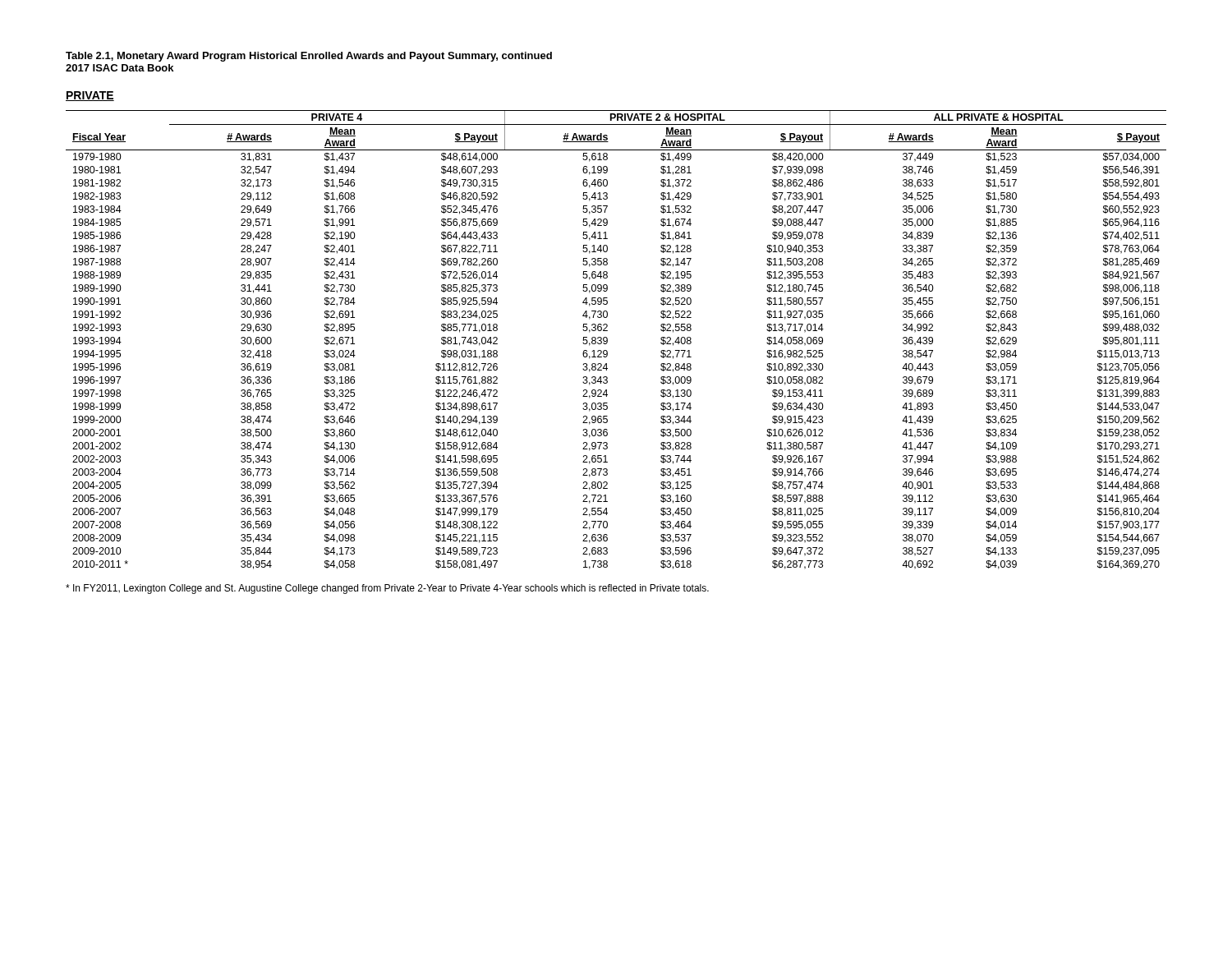
Task: Where is the passage that starts "In FY2011, Lexington College and"?
Action: click(x=387, y=588)
